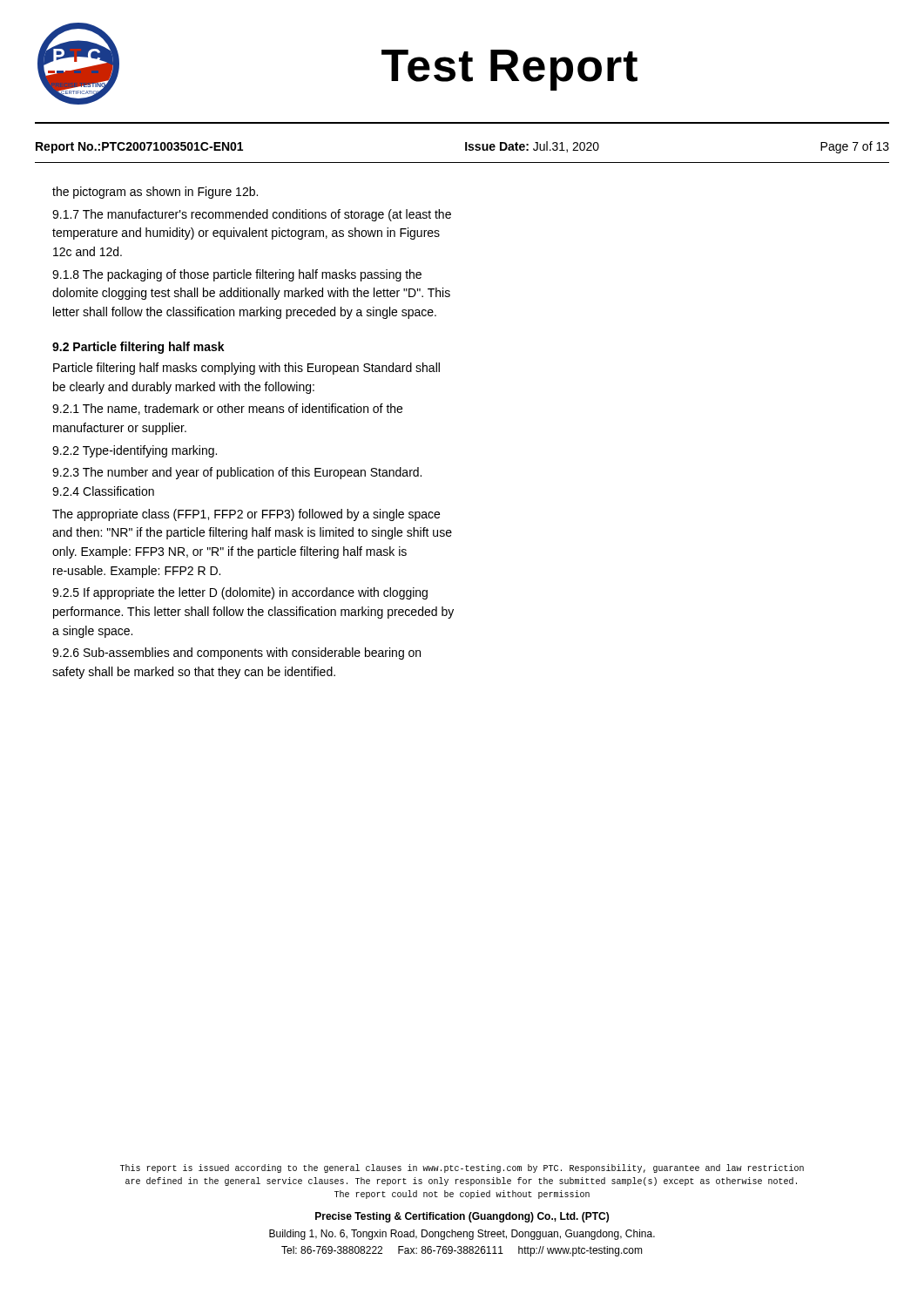
Task: Find the text block with the text "Particle filtering half"
Action: point(246,377)
